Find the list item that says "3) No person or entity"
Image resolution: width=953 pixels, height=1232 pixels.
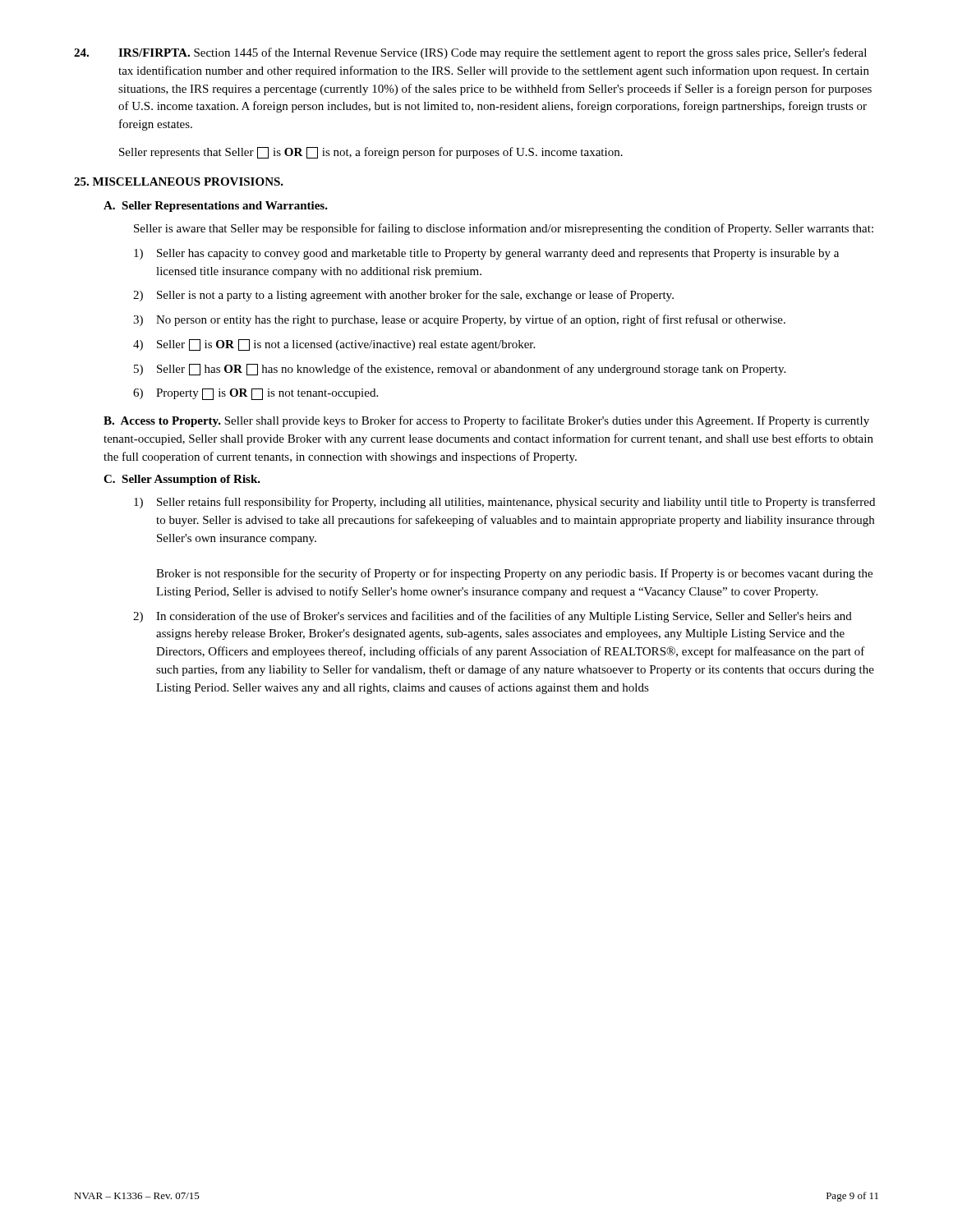coord(460,320)
